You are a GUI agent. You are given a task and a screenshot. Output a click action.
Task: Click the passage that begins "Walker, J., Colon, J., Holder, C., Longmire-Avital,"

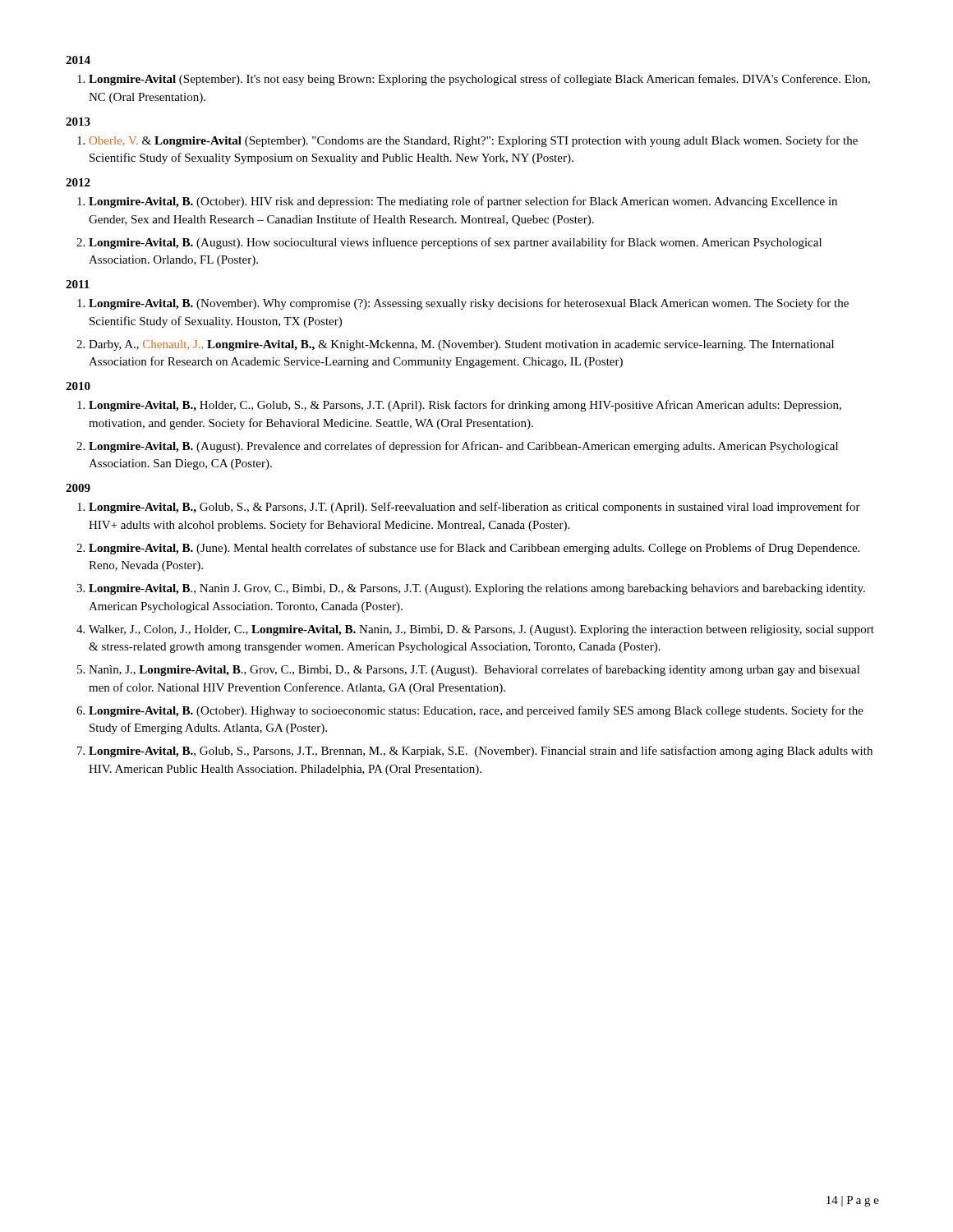point(481,638)
